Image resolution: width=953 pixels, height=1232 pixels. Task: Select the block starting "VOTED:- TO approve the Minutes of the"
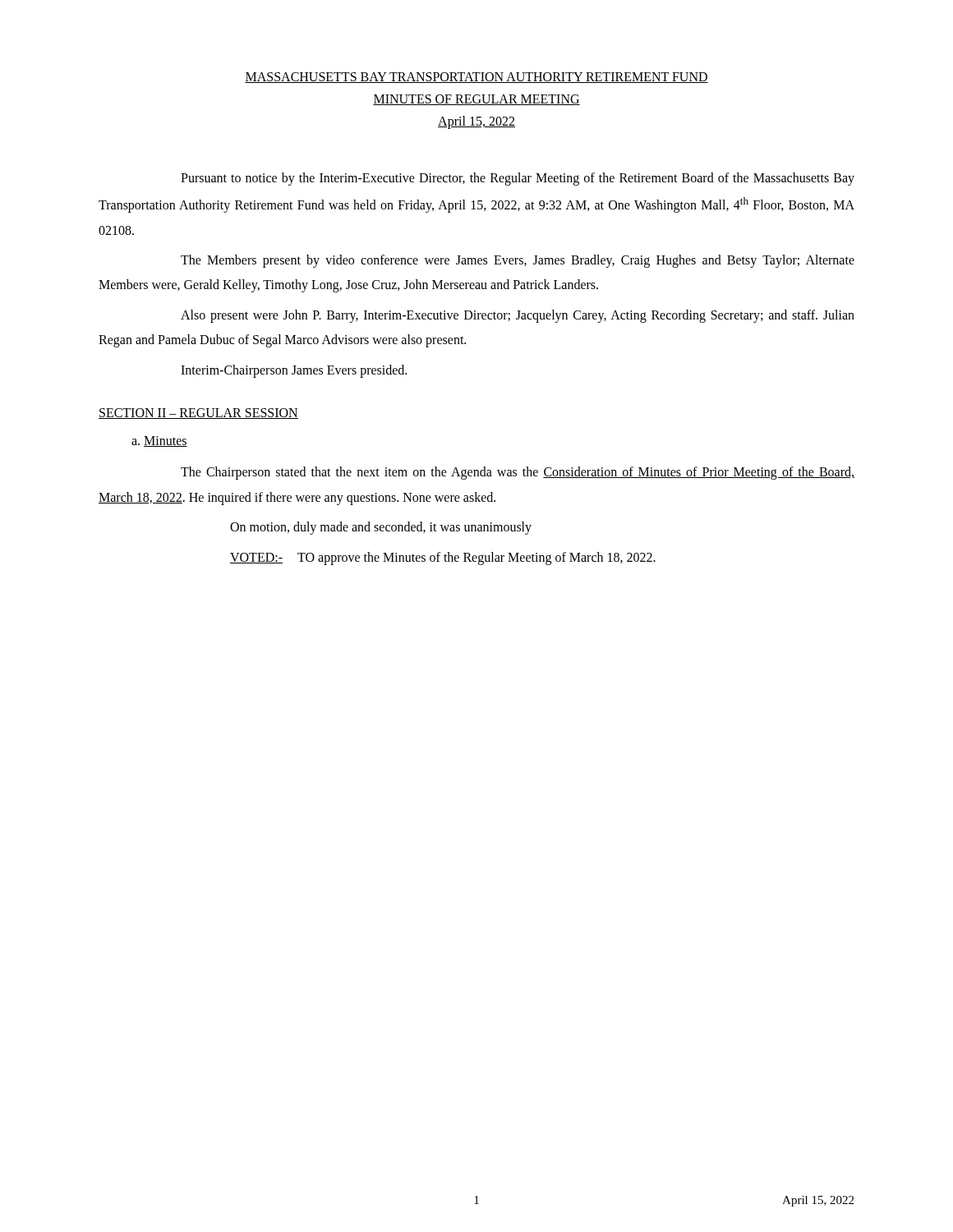(x=443, y=557)
